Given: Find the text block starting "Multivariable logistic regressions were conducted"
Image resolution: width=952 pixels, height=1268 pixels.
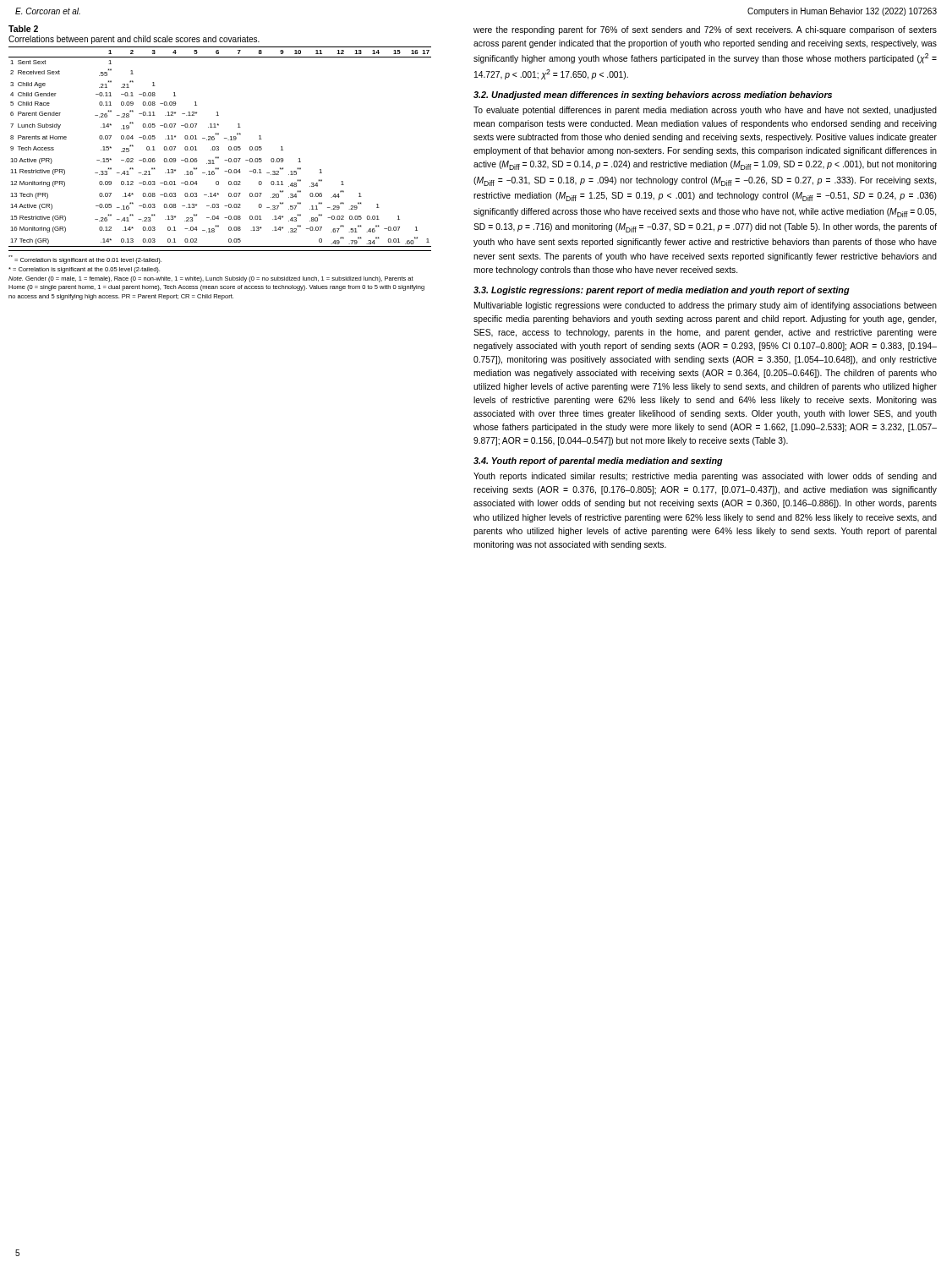Looking at the screenshot, I should [705, 373].
